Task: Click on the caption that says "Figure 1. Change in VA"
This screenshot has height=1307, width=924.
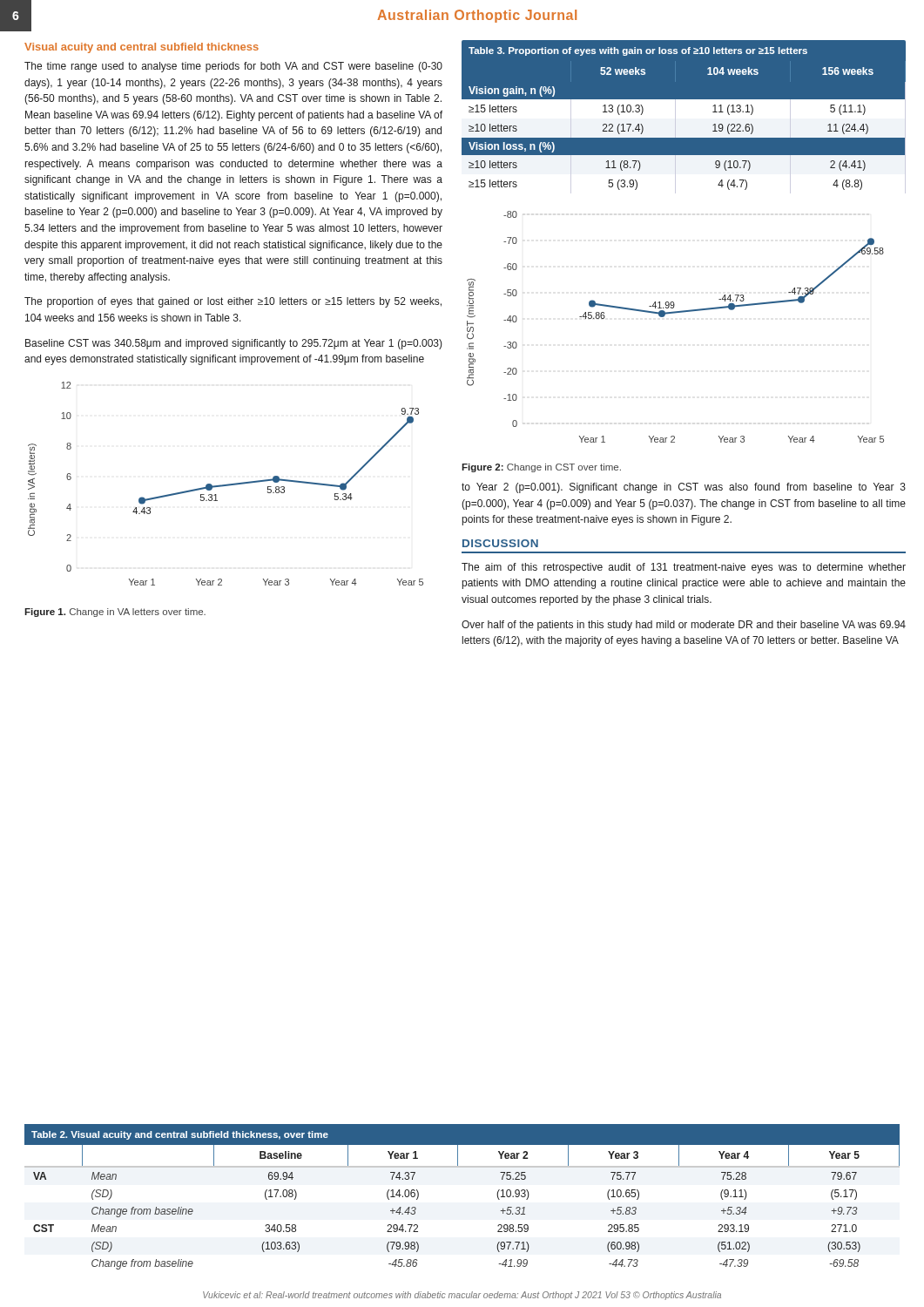Action: point(115,611)
